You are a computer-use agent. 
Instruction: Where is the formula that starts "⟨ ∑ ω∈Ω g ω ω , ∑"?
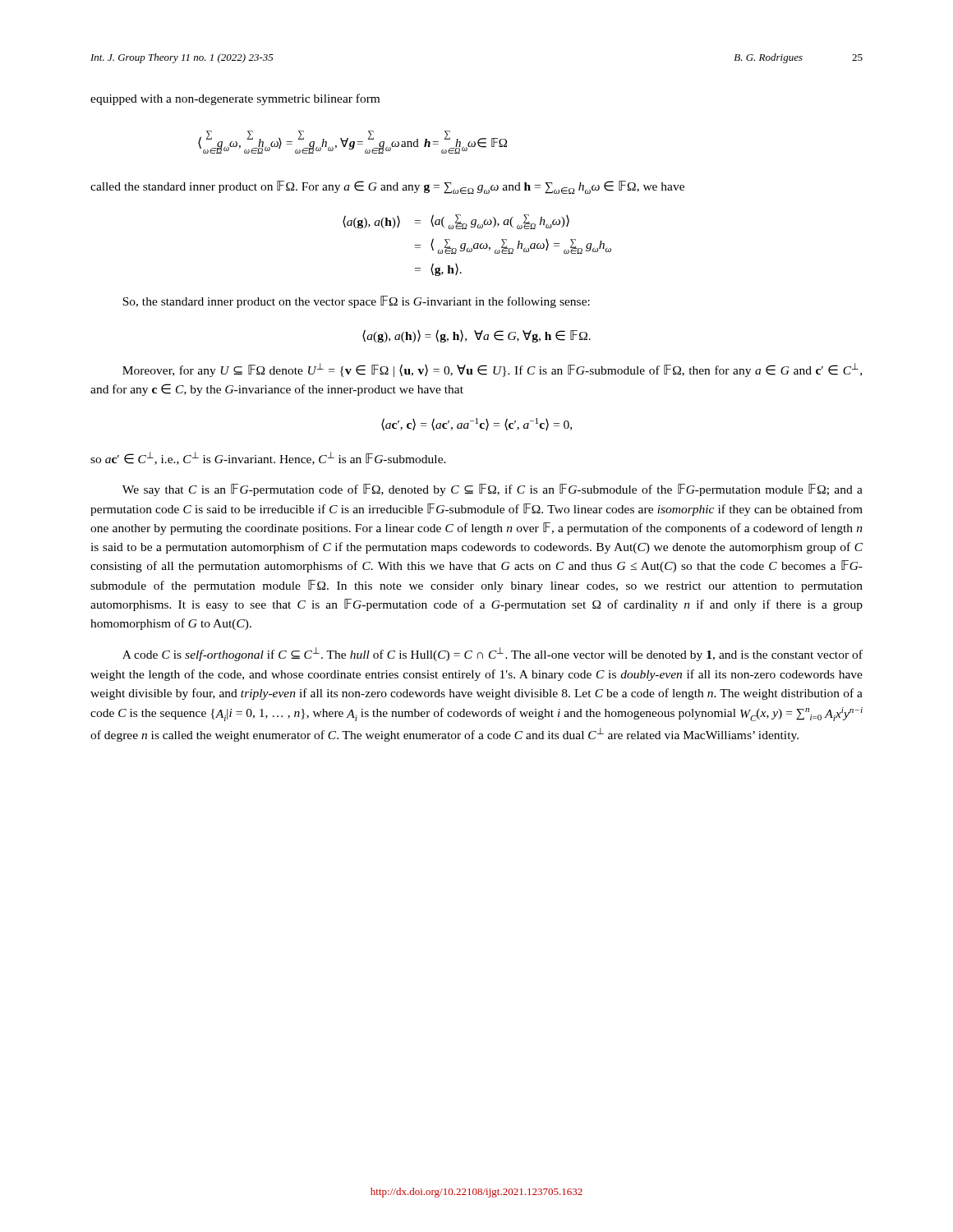476,142
